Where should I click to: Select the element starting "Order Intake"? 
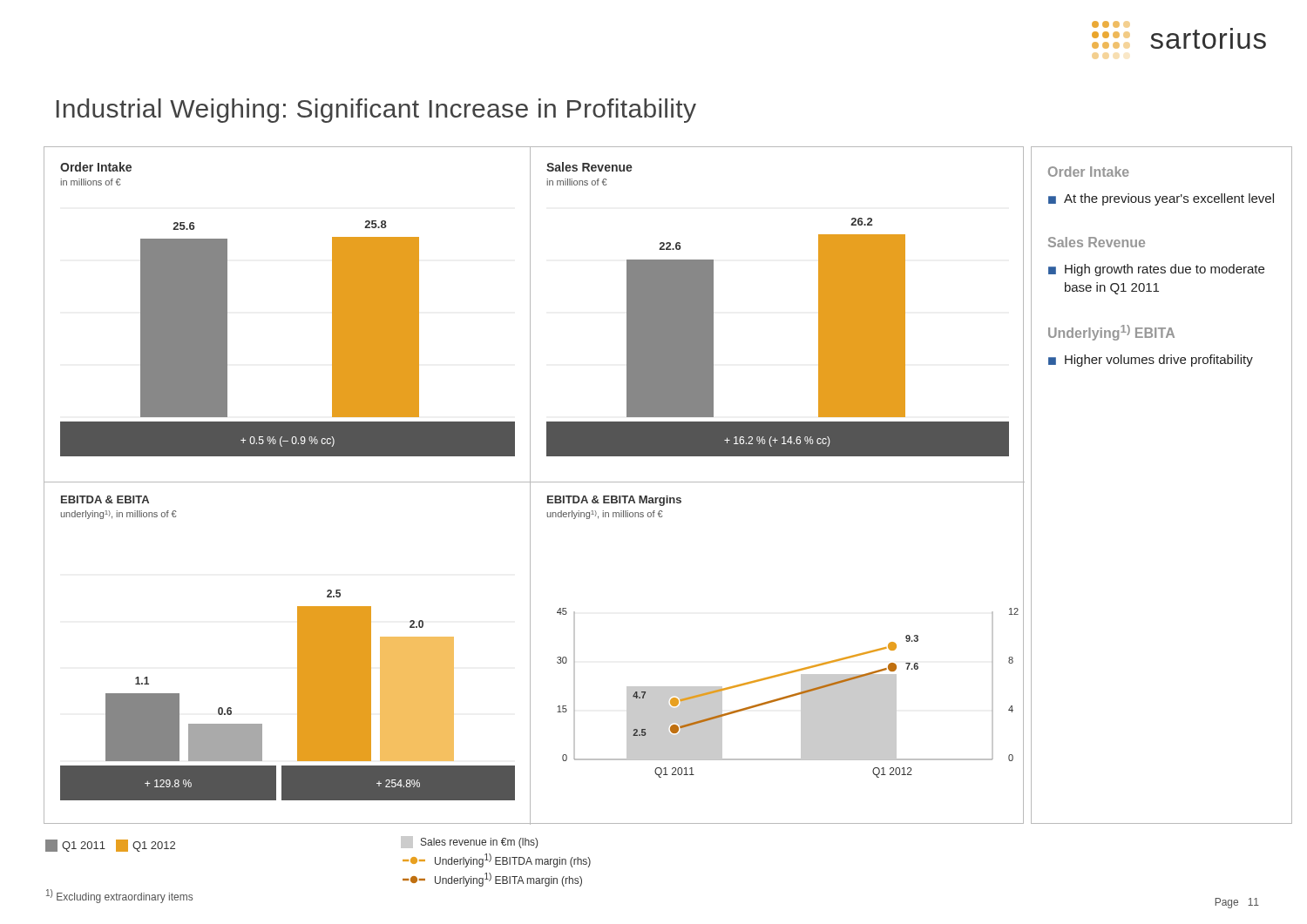pos(1088,172)
